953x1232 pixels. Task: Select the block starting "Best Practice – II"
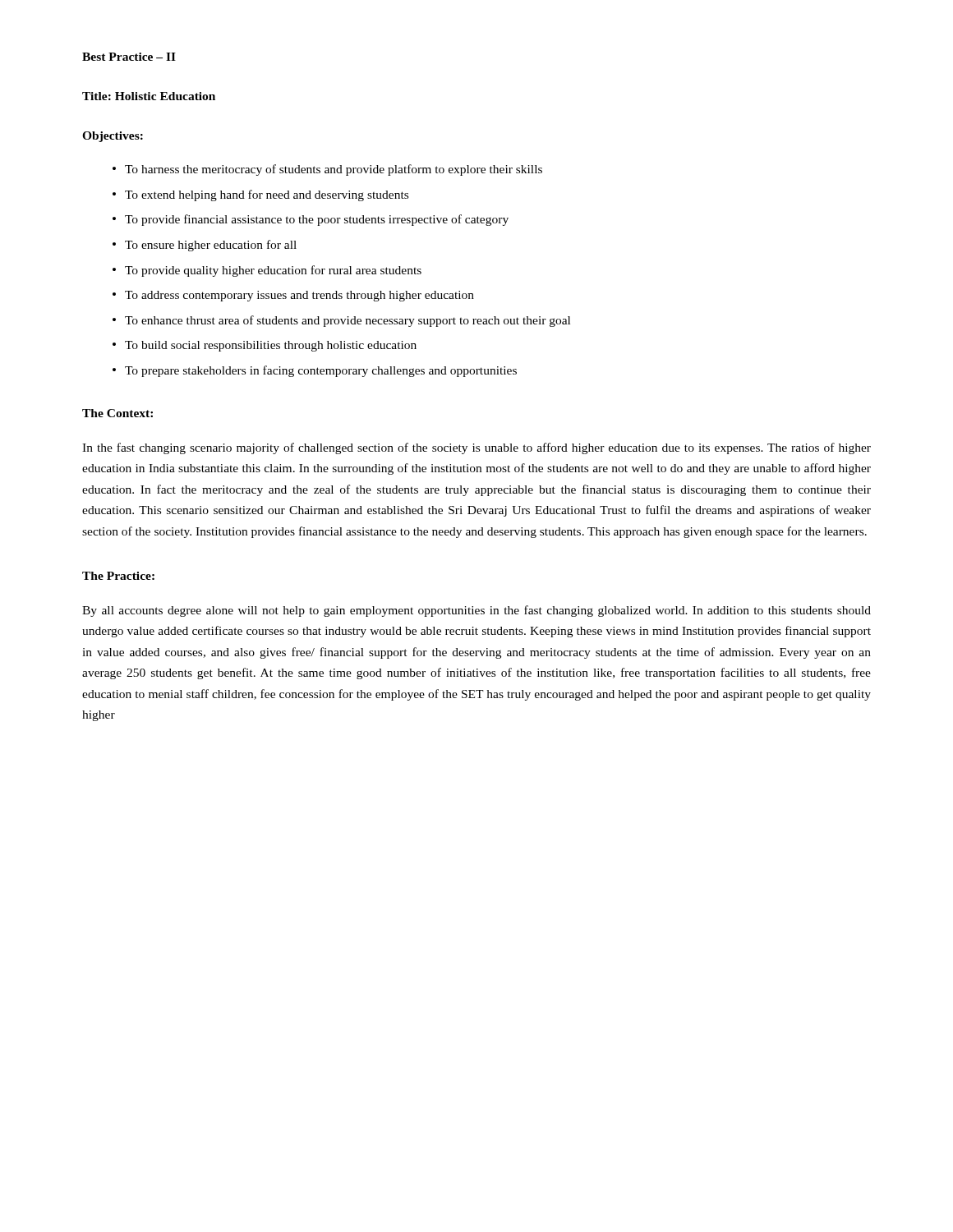tap(129, 56)
